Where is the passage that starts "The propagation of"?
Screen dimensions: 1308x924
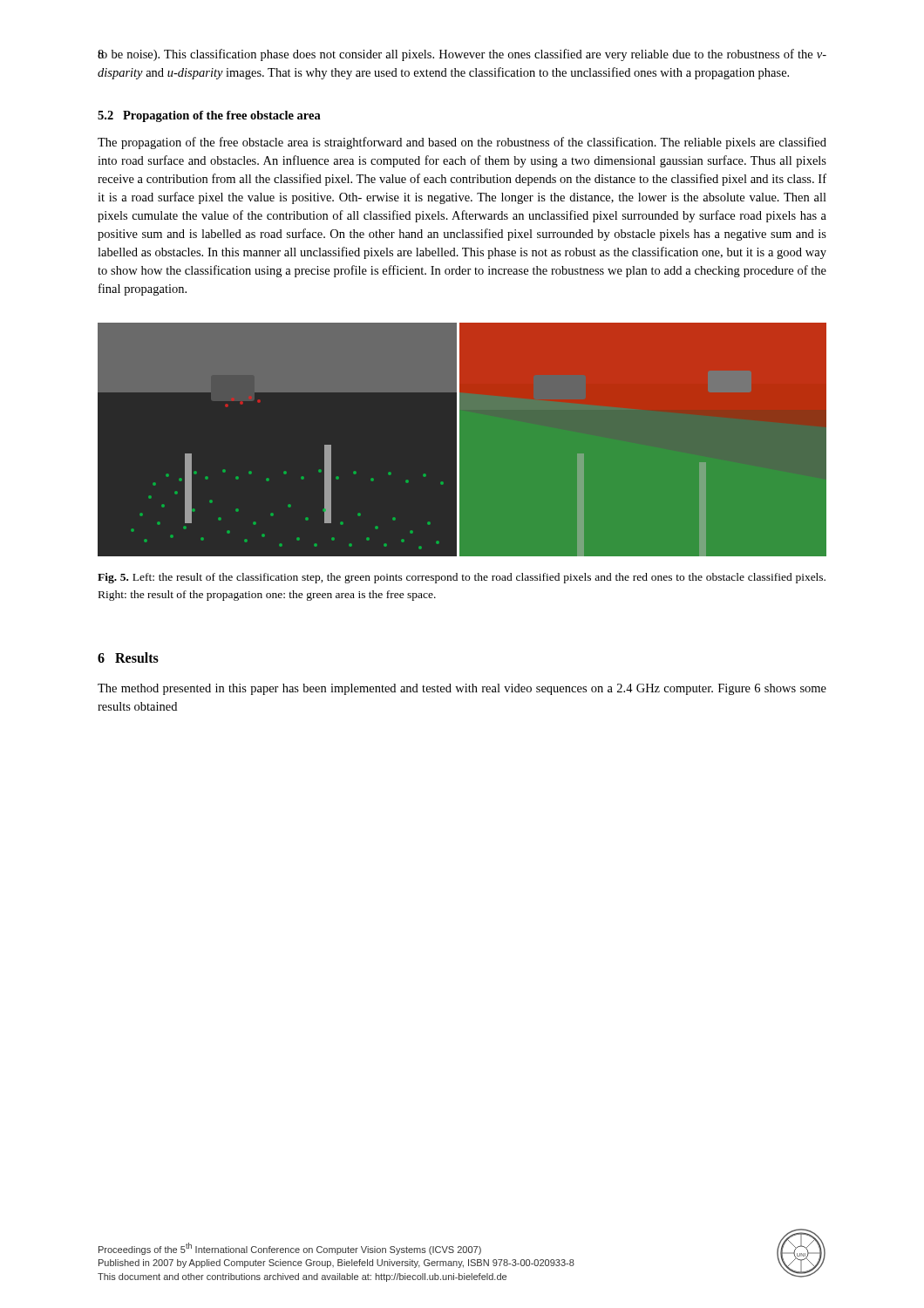click(x=462, y=215)
